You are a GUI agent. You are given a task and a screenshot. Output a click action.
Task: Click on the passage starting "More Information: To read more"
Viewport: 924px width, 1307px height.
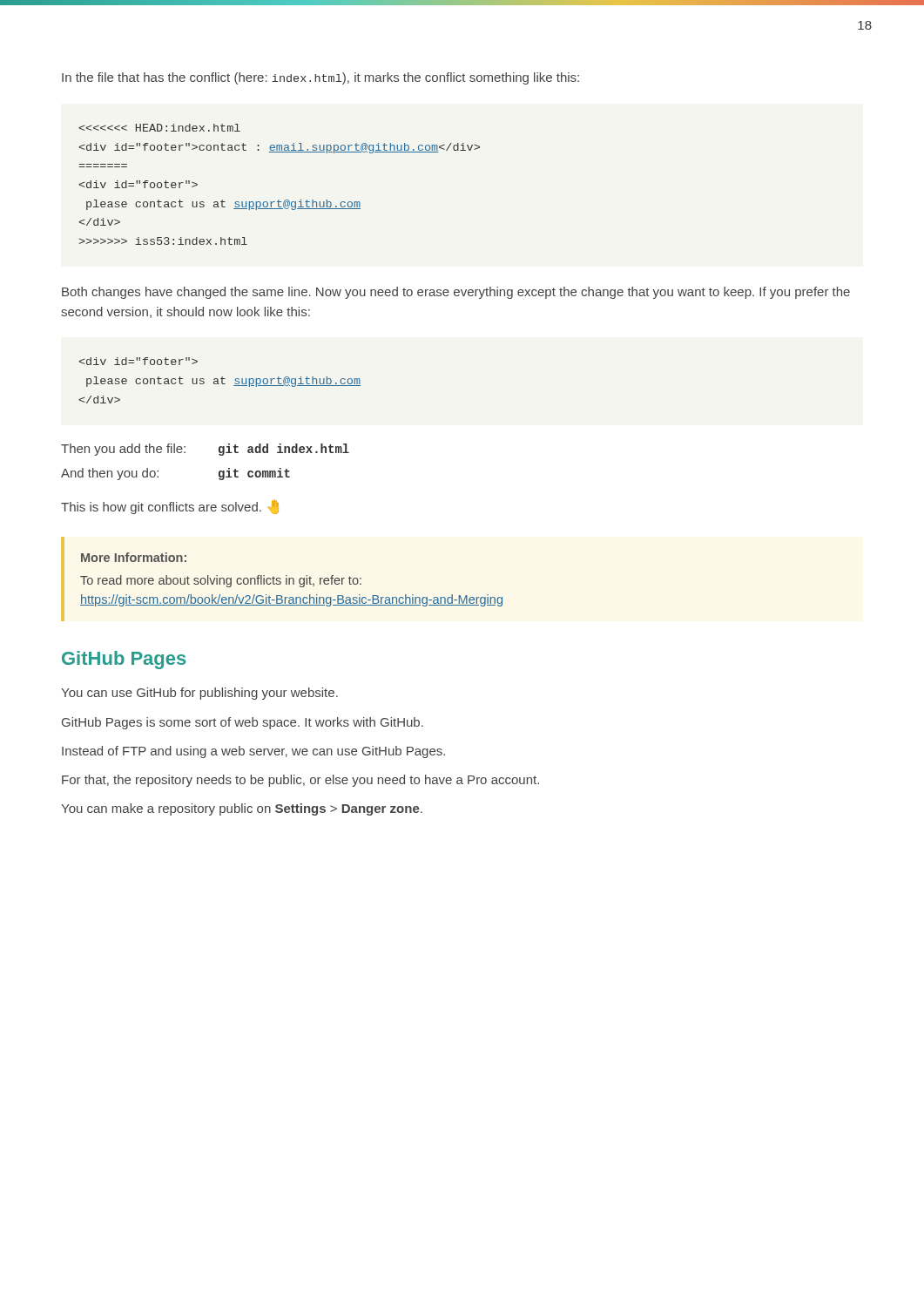coord(134,557)
